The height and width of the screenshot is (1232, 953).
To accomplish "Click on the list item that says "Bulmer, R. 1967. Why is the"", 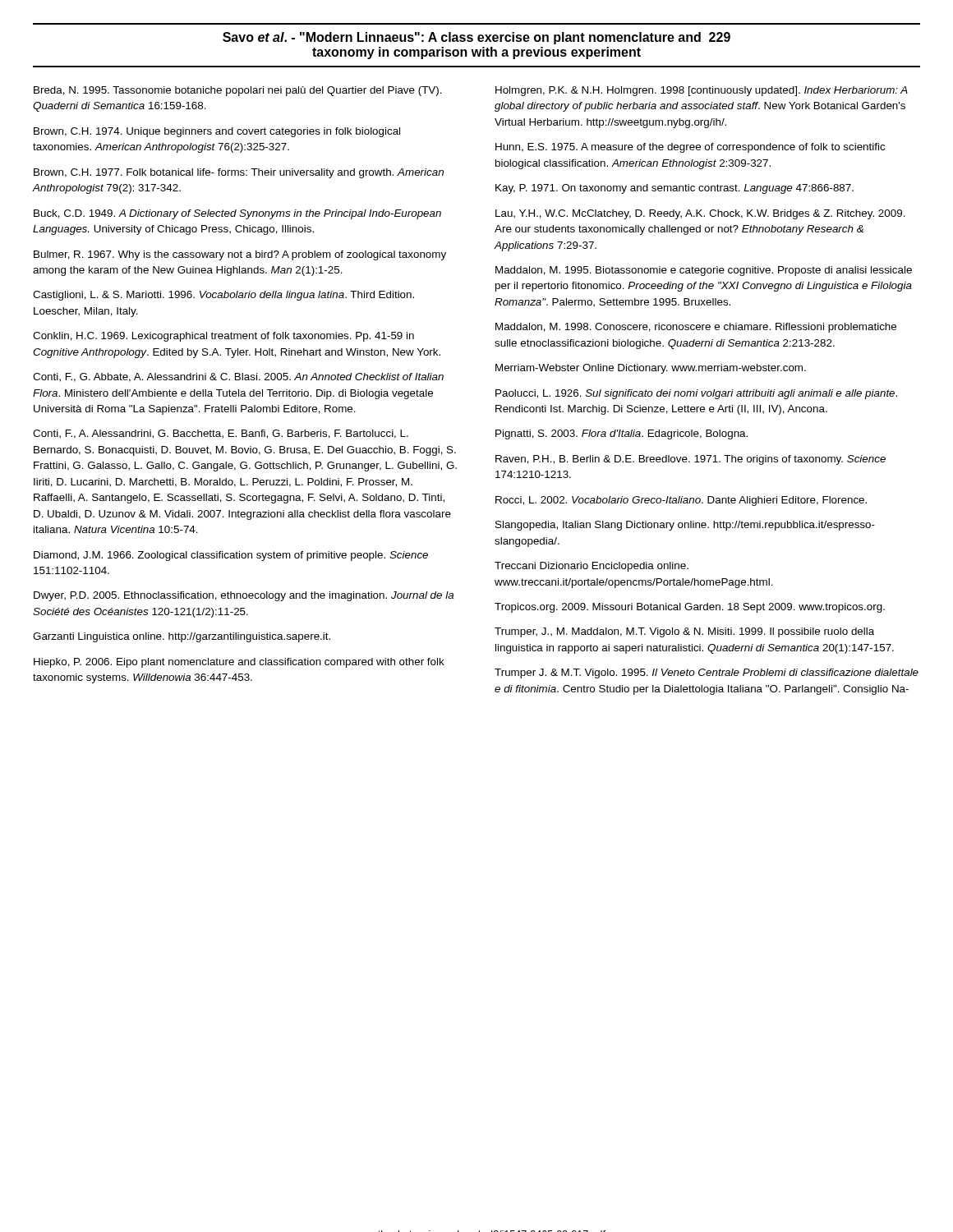I will pos(240,262).
